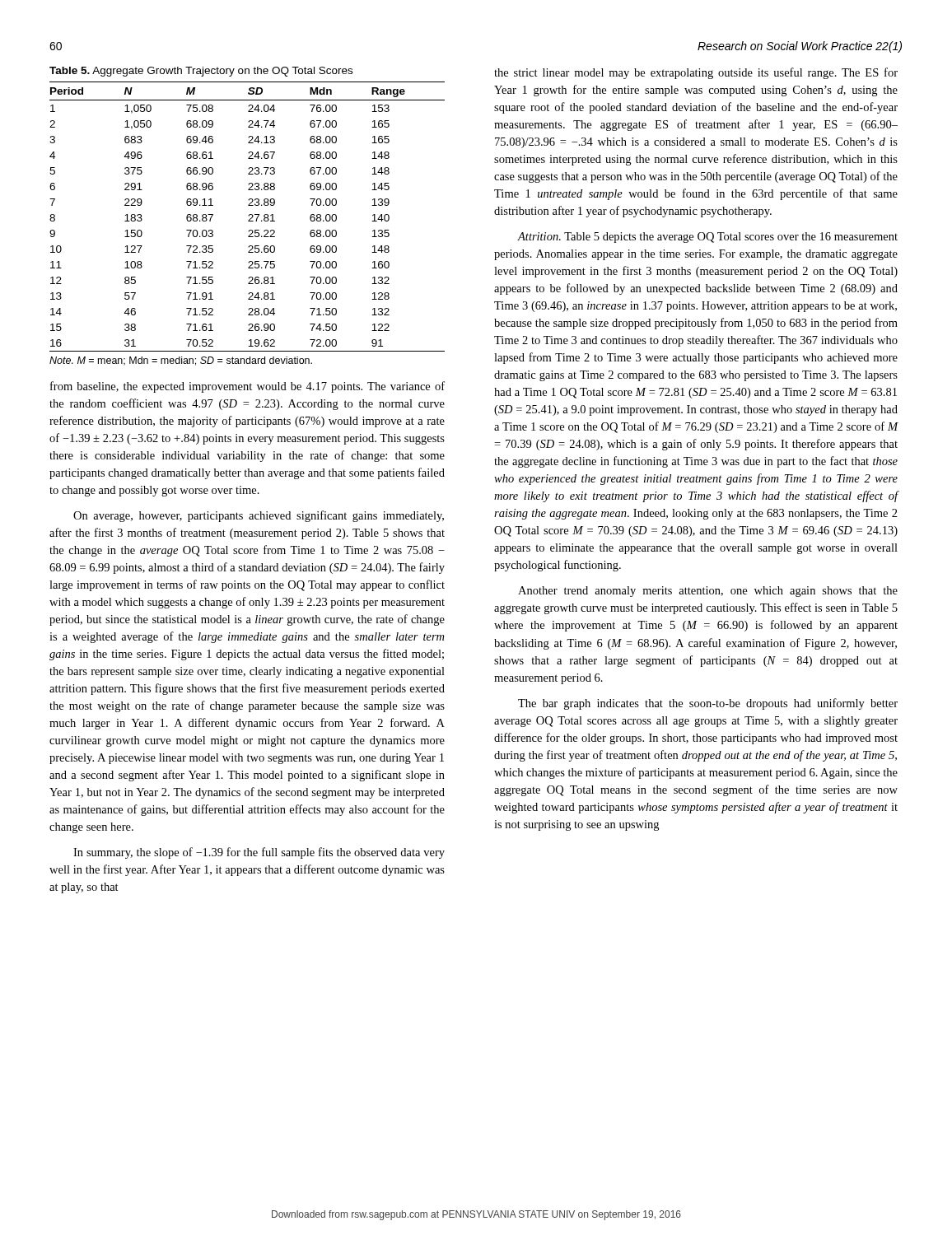Click on the text block starting "Table 5. Aggregate Growth"
This screenshot has height=1235, width=952.
[x=201, y=70]
